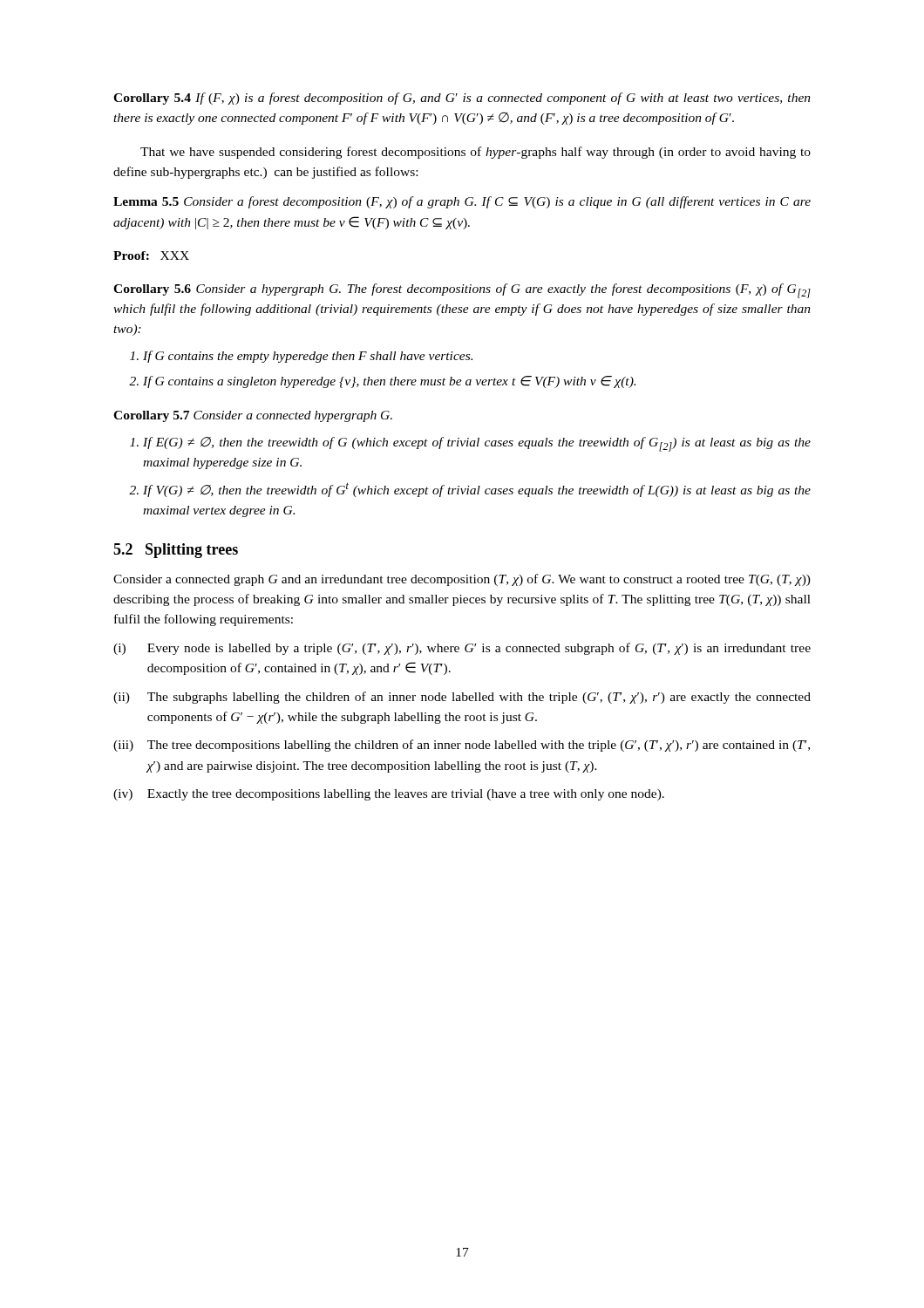Locate the list item that reads "Every node is labelled by a triple (G′,"
Image resolution: width=924 pixels, height=1308 pixels.
pos(479,658)
